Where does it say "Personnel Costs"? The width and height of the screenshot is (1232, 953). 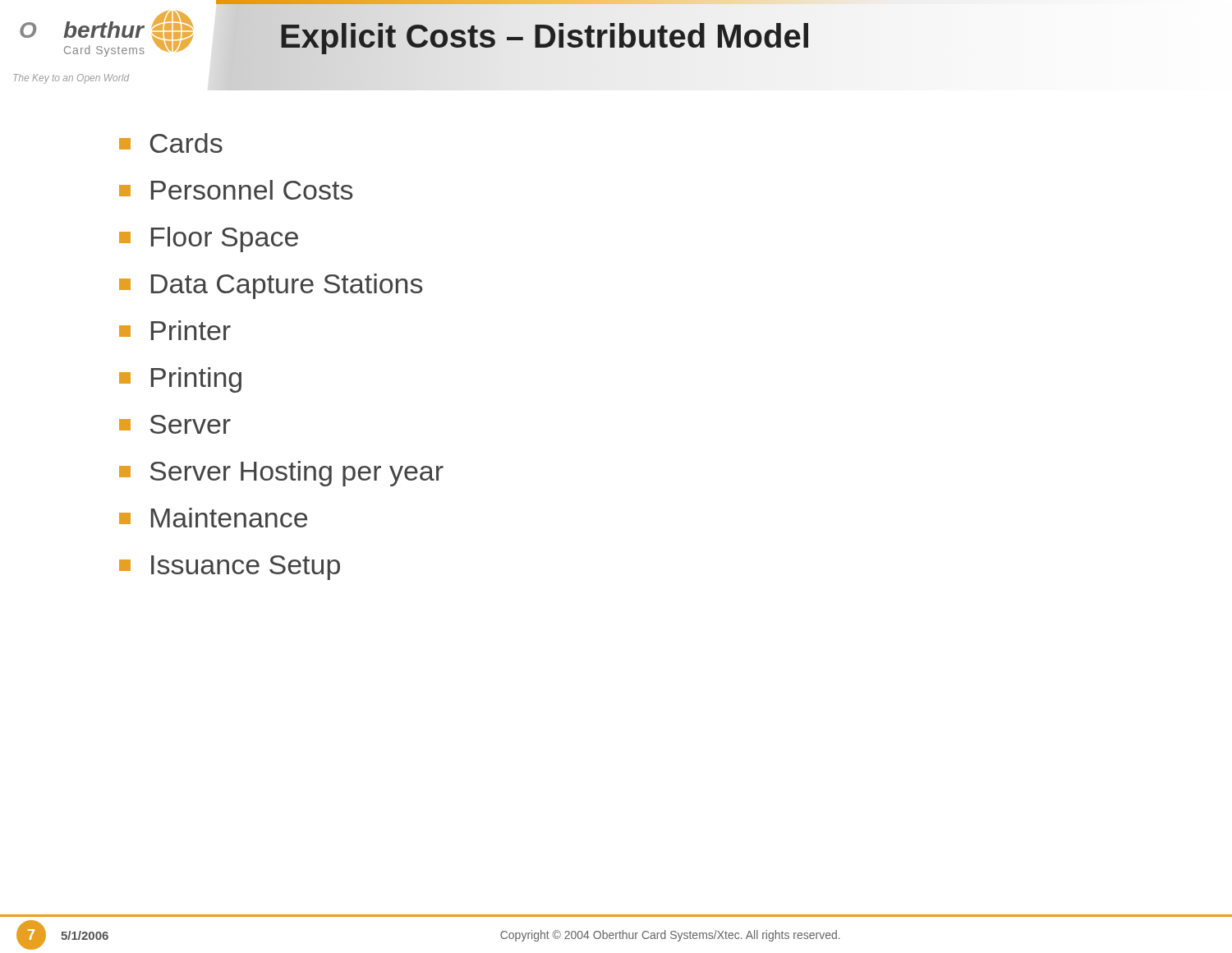coord(236,190)
